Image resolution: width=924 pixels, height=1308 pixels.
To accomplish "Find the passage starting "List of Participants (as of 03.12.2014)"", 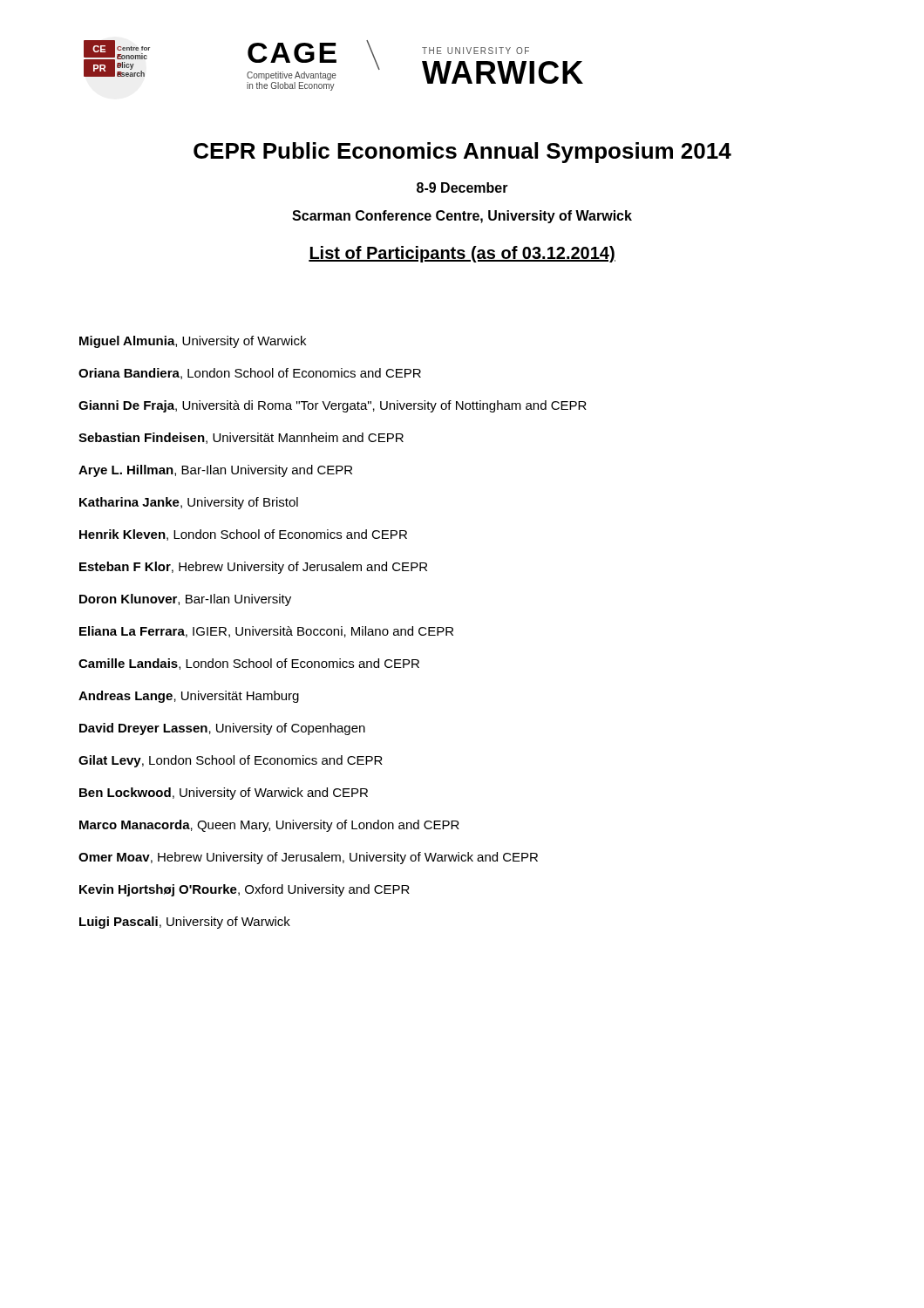I will coord(462,253).
